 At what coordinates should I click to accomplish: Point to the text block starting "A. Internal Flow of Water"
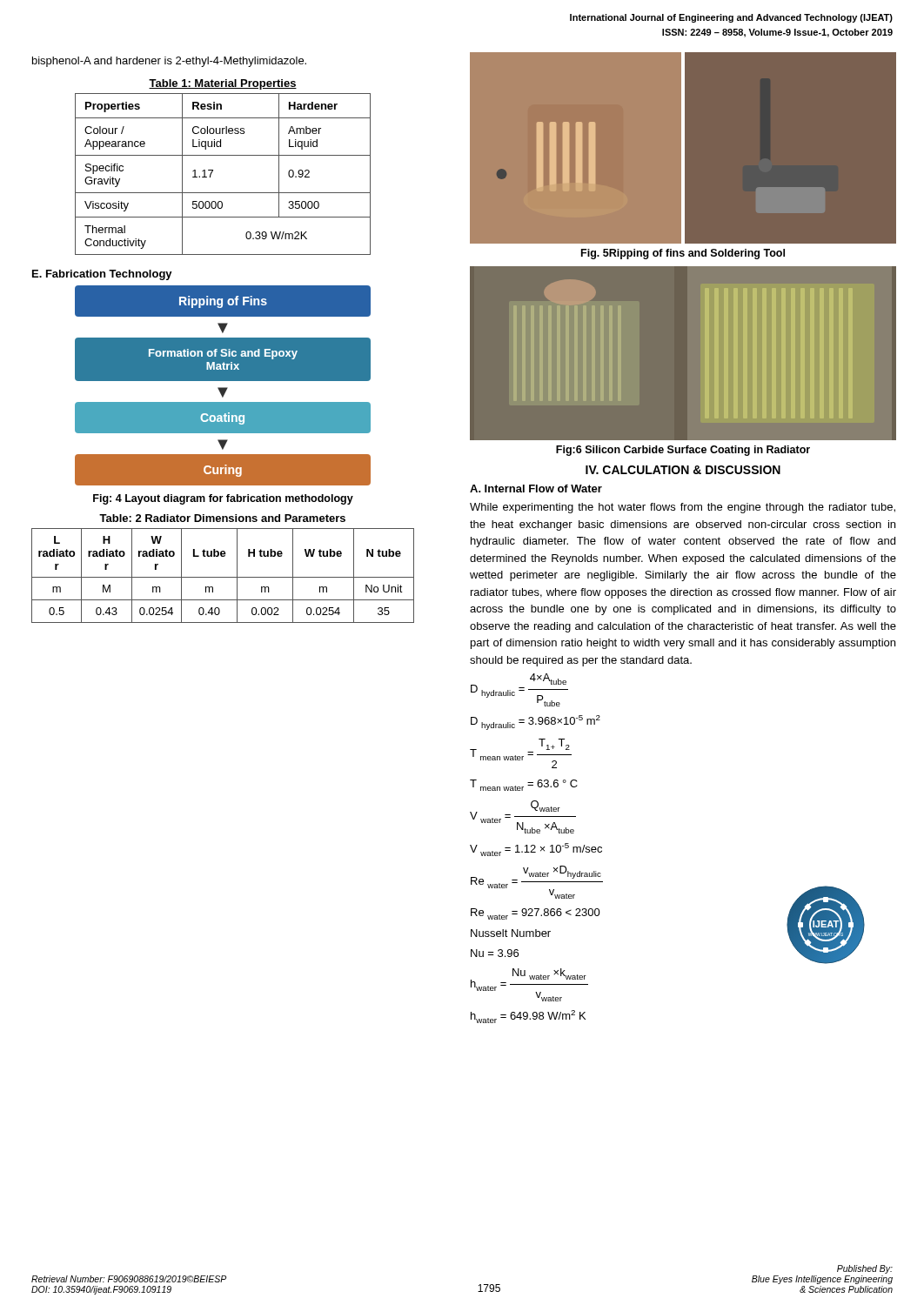tap(536, 488)
